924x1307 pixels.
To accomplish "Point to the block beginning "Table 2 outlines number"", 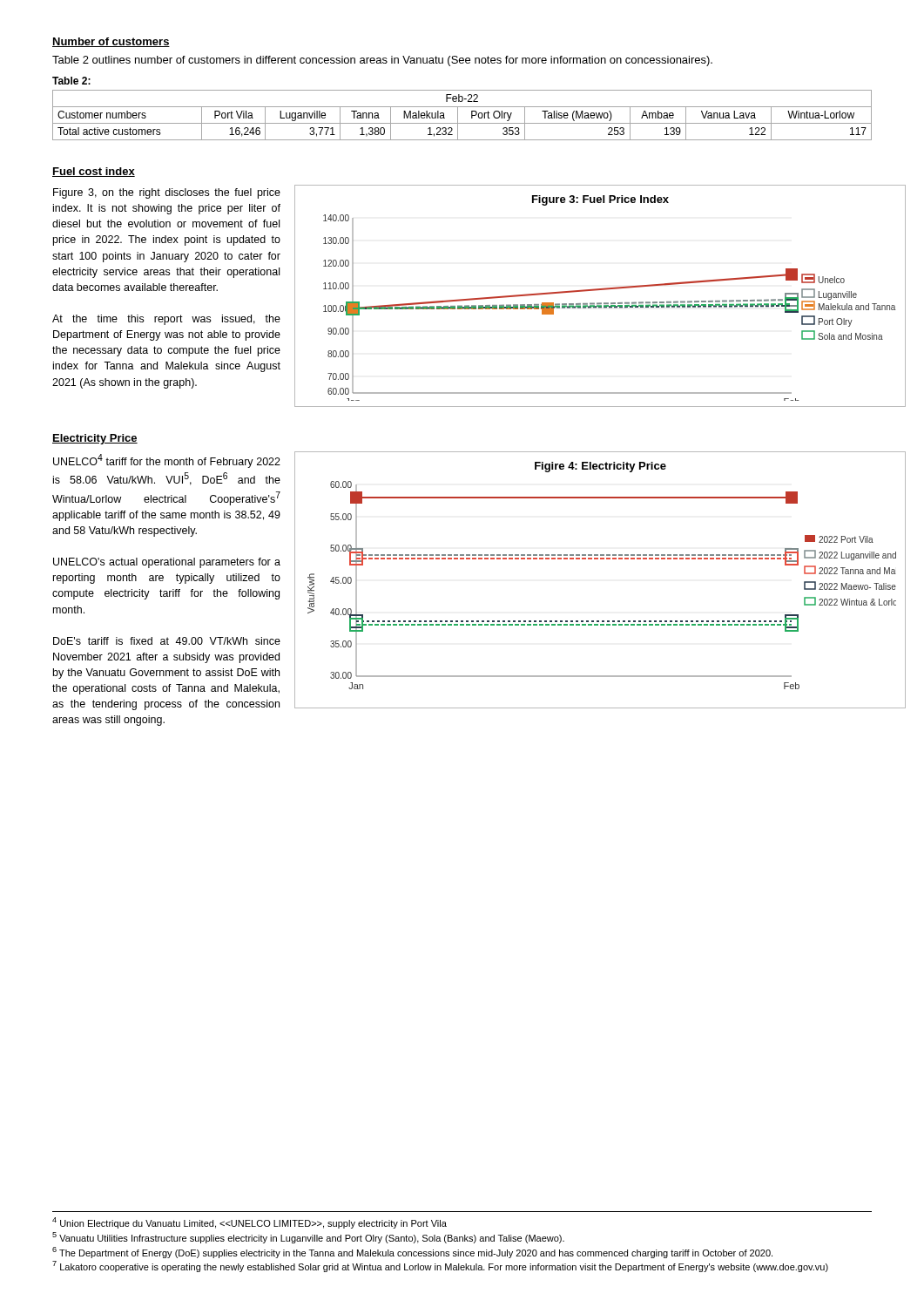I will [383, 60].
